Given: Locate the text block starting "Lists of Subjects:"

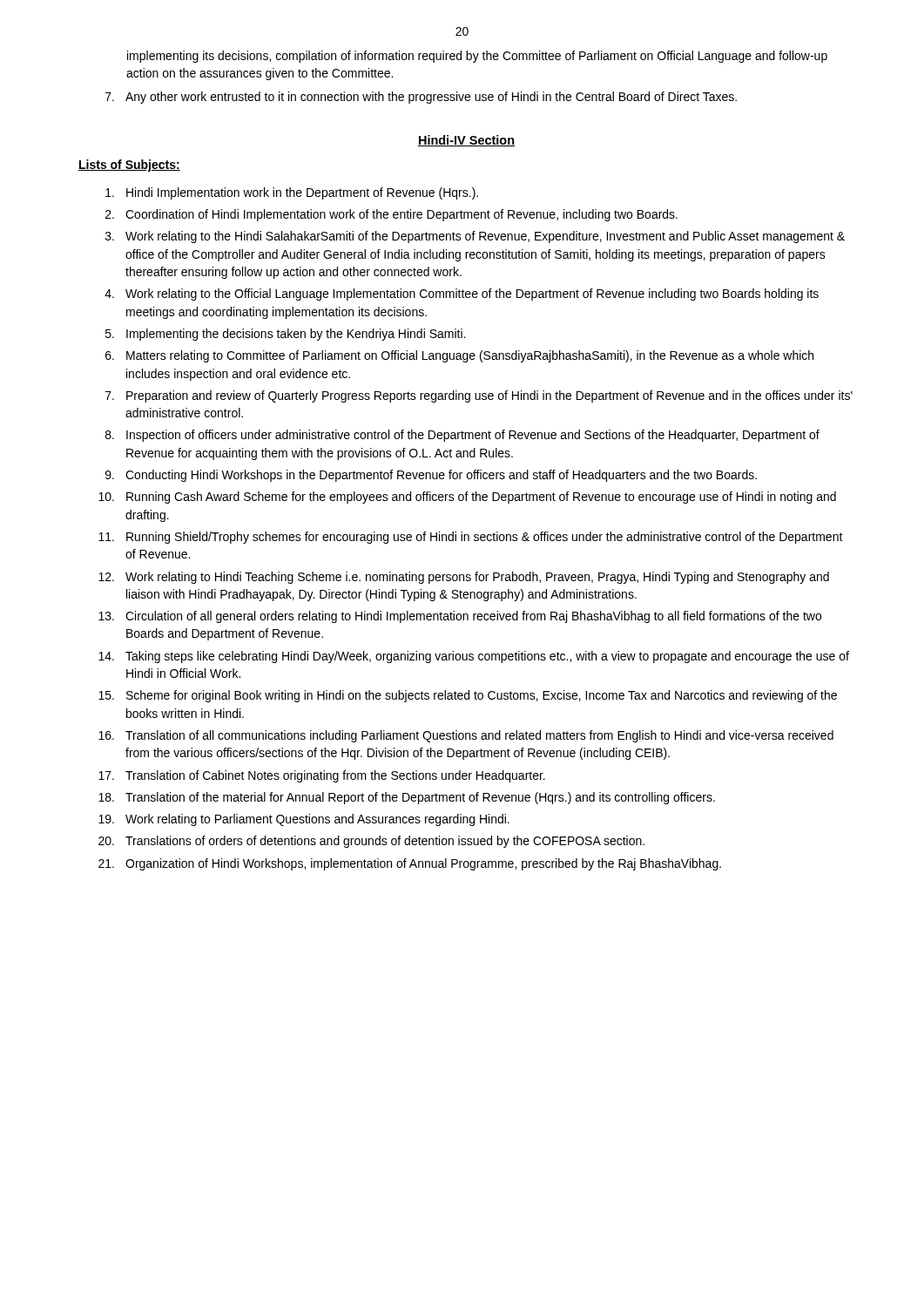Looking at the screenshot, I should coord(129,165).
